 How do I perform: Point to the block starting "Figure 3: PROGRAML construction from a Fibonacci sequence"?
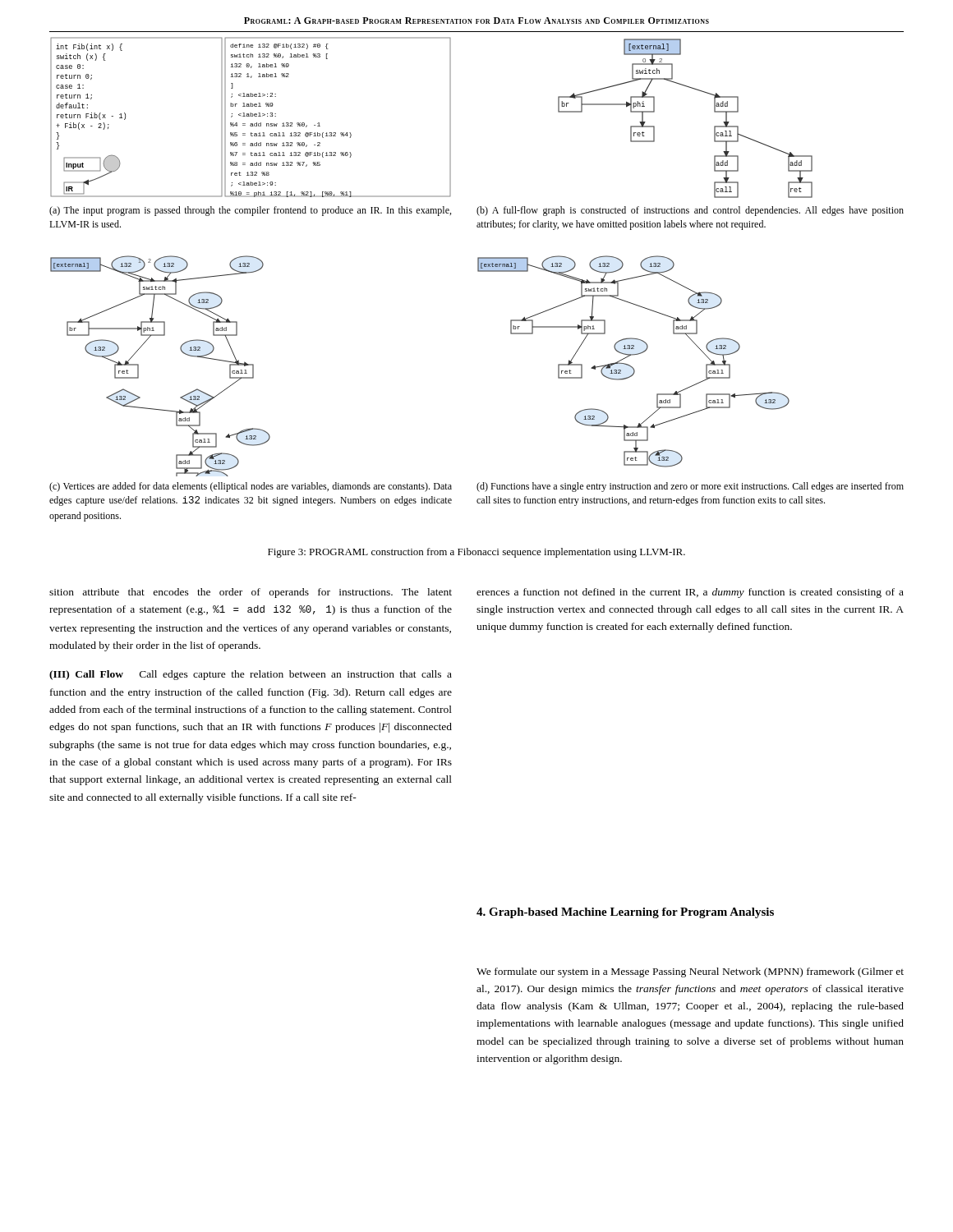[x=476, y=552]
